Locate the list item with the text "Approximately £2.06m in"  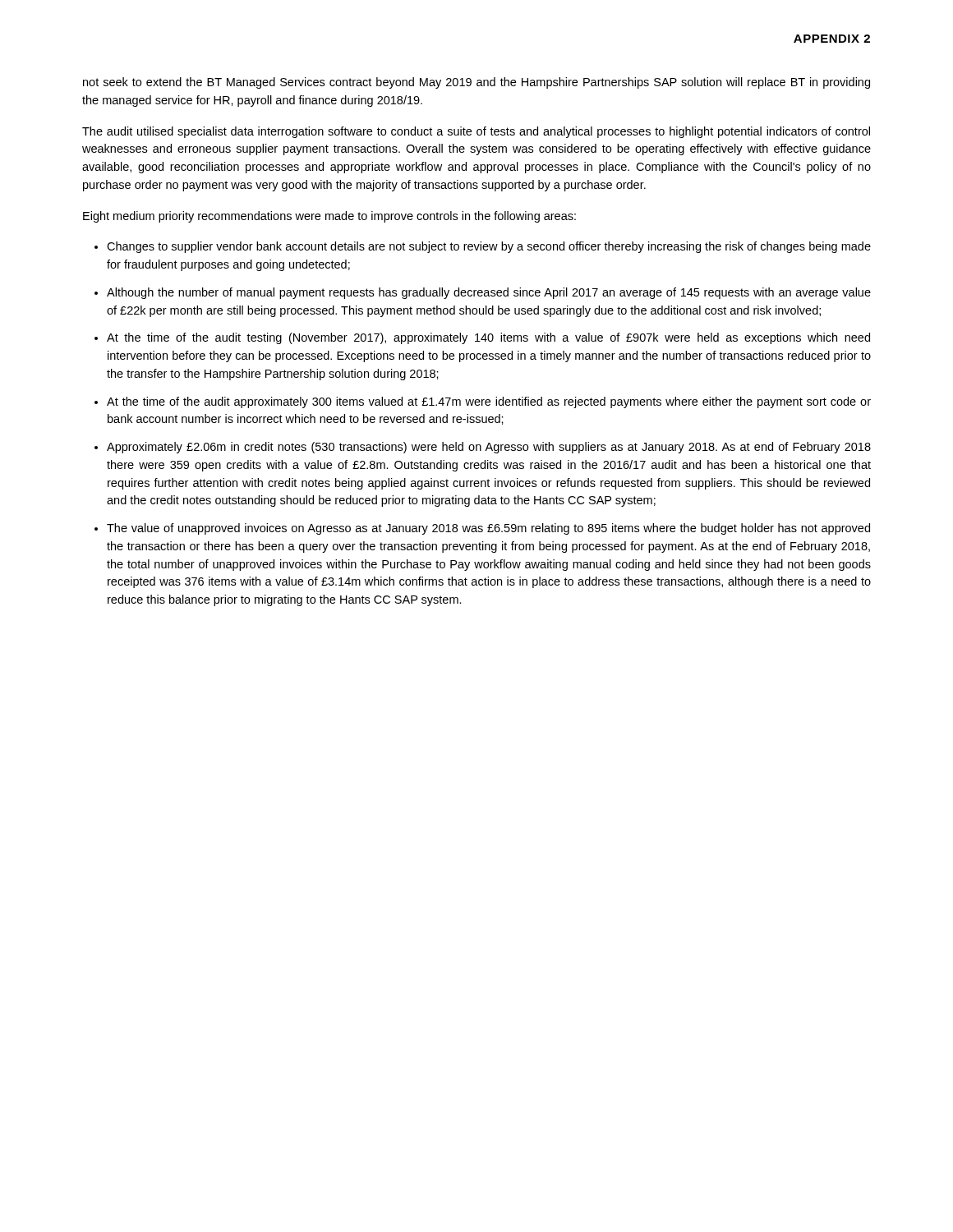click(489, 474)
